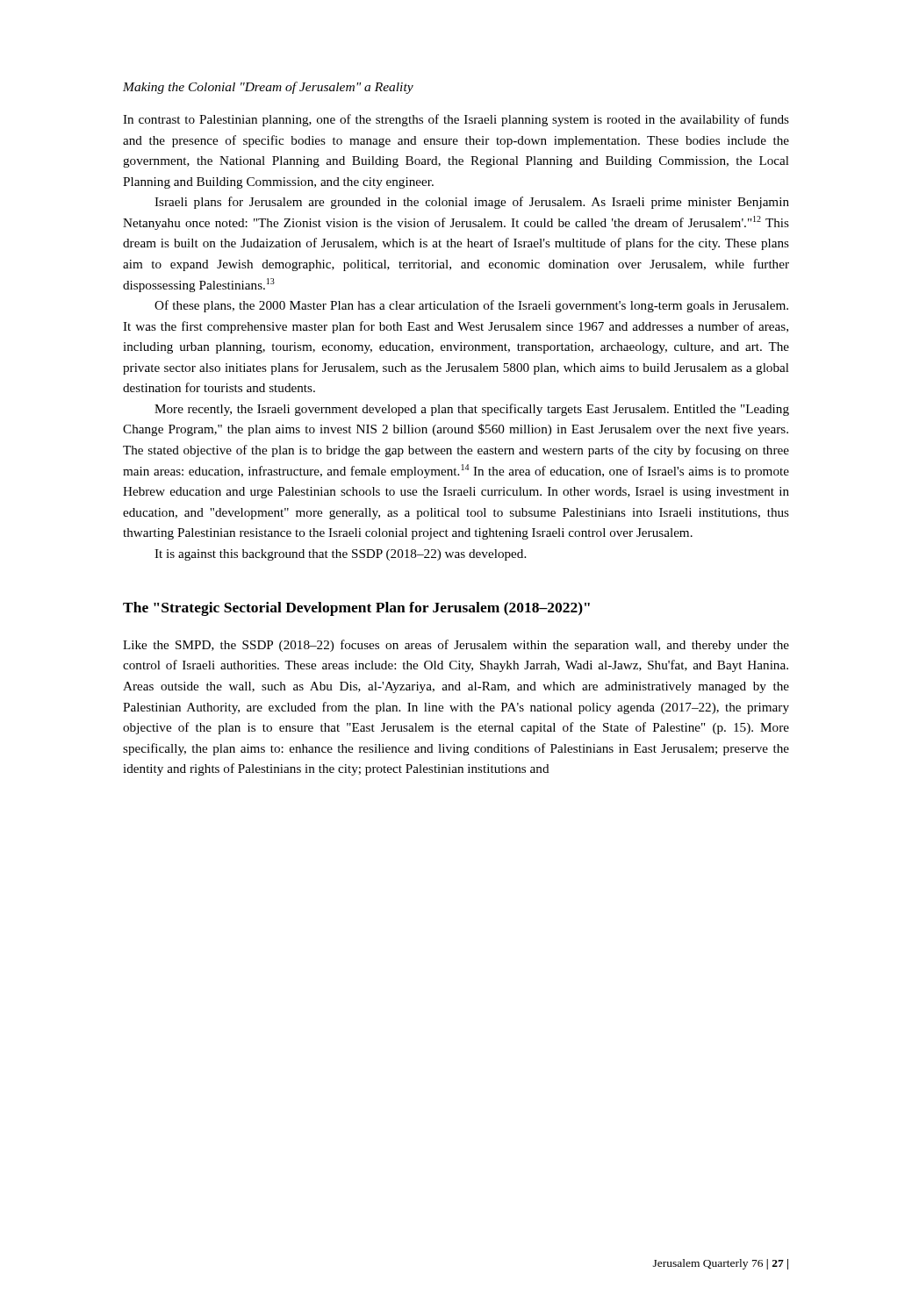The height and width of the screenshot is (1316, 912).
Task: Where is the section header that starts "The "Strategic Sectorial Development"?
Action: point(357,607)
